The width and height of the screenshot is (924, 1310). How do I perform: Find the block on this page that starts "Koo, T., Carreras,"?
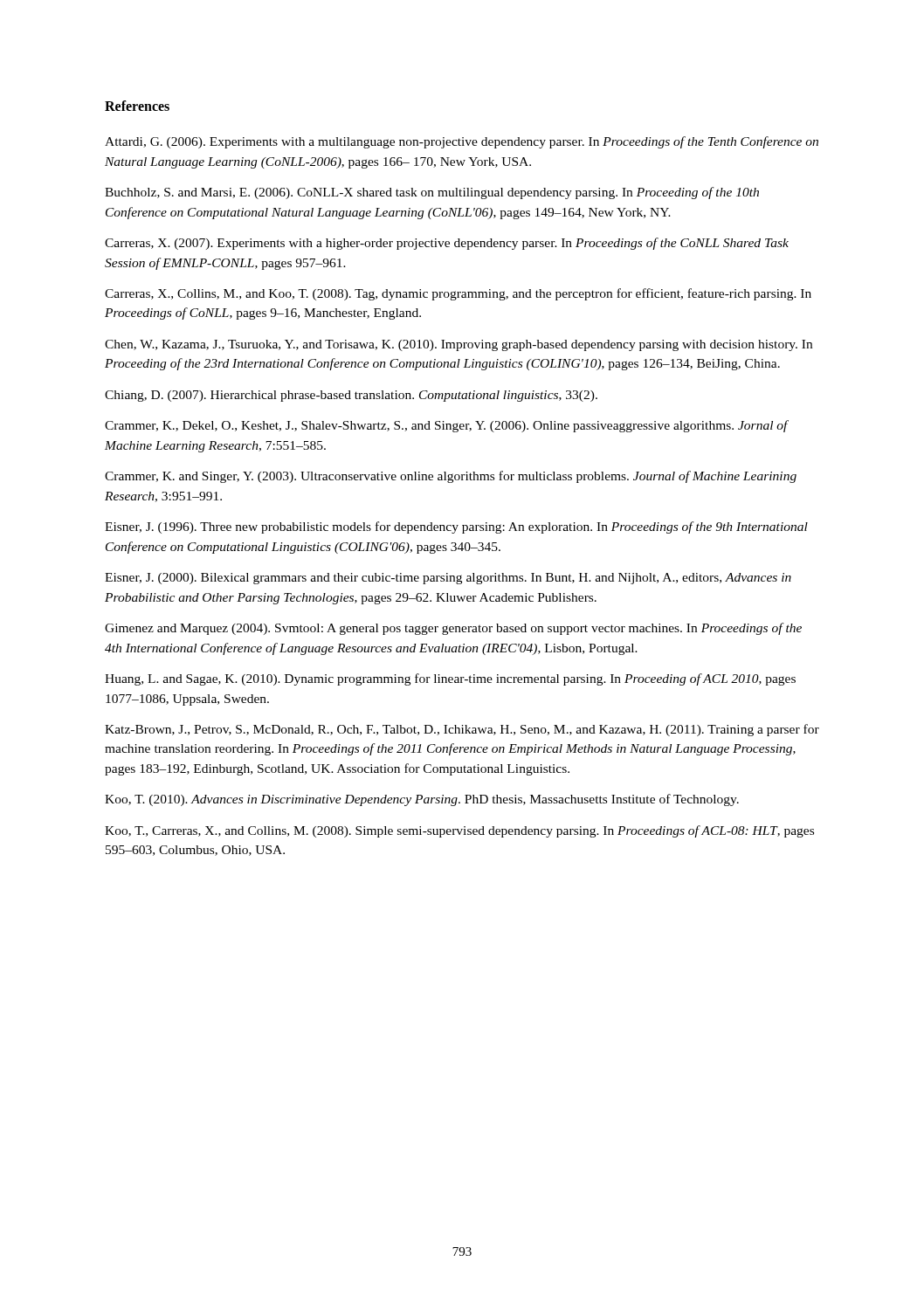460,840
